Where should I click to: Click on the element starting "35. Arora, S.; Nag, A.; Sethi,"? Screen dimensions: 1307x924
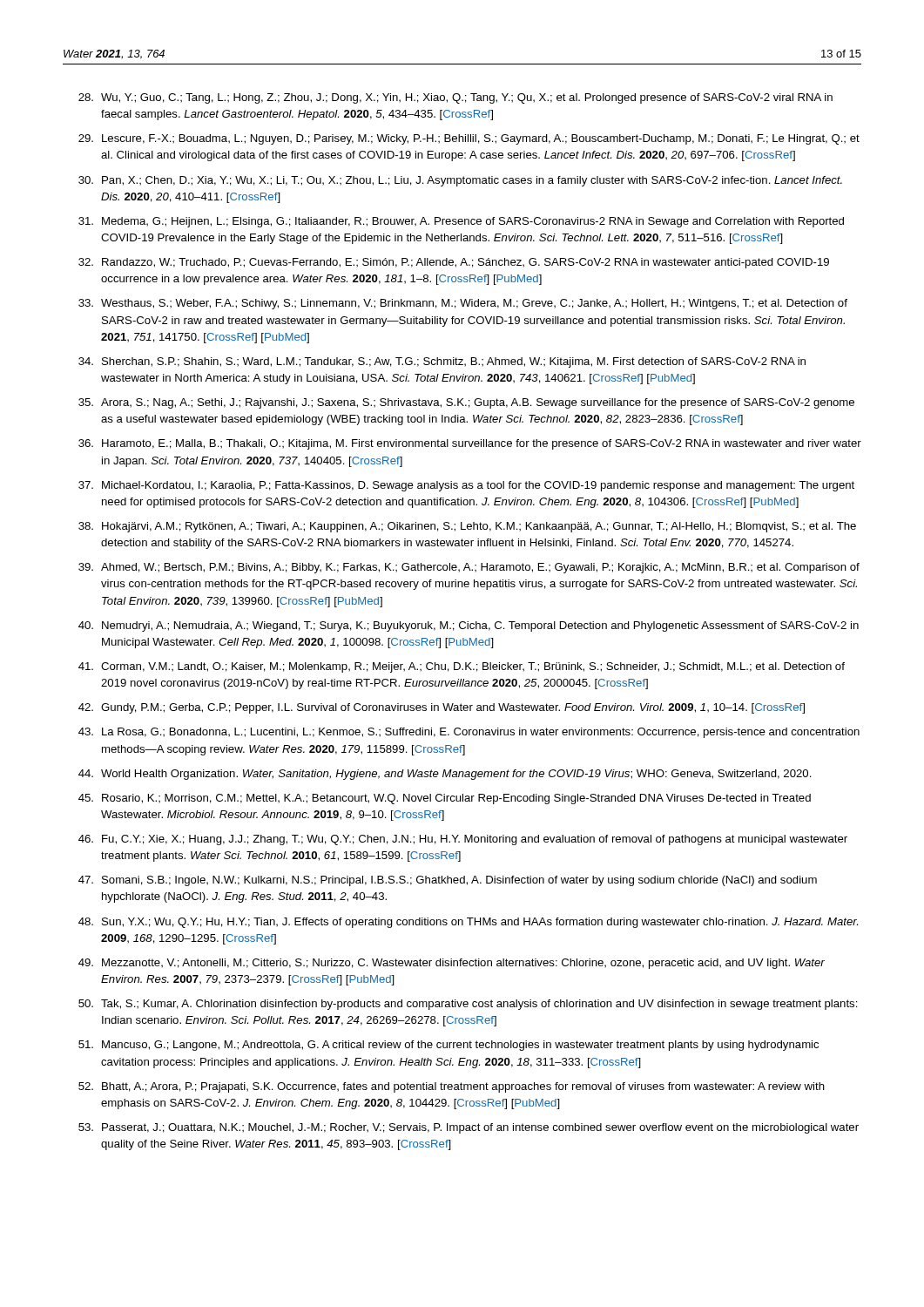point(462,411)
